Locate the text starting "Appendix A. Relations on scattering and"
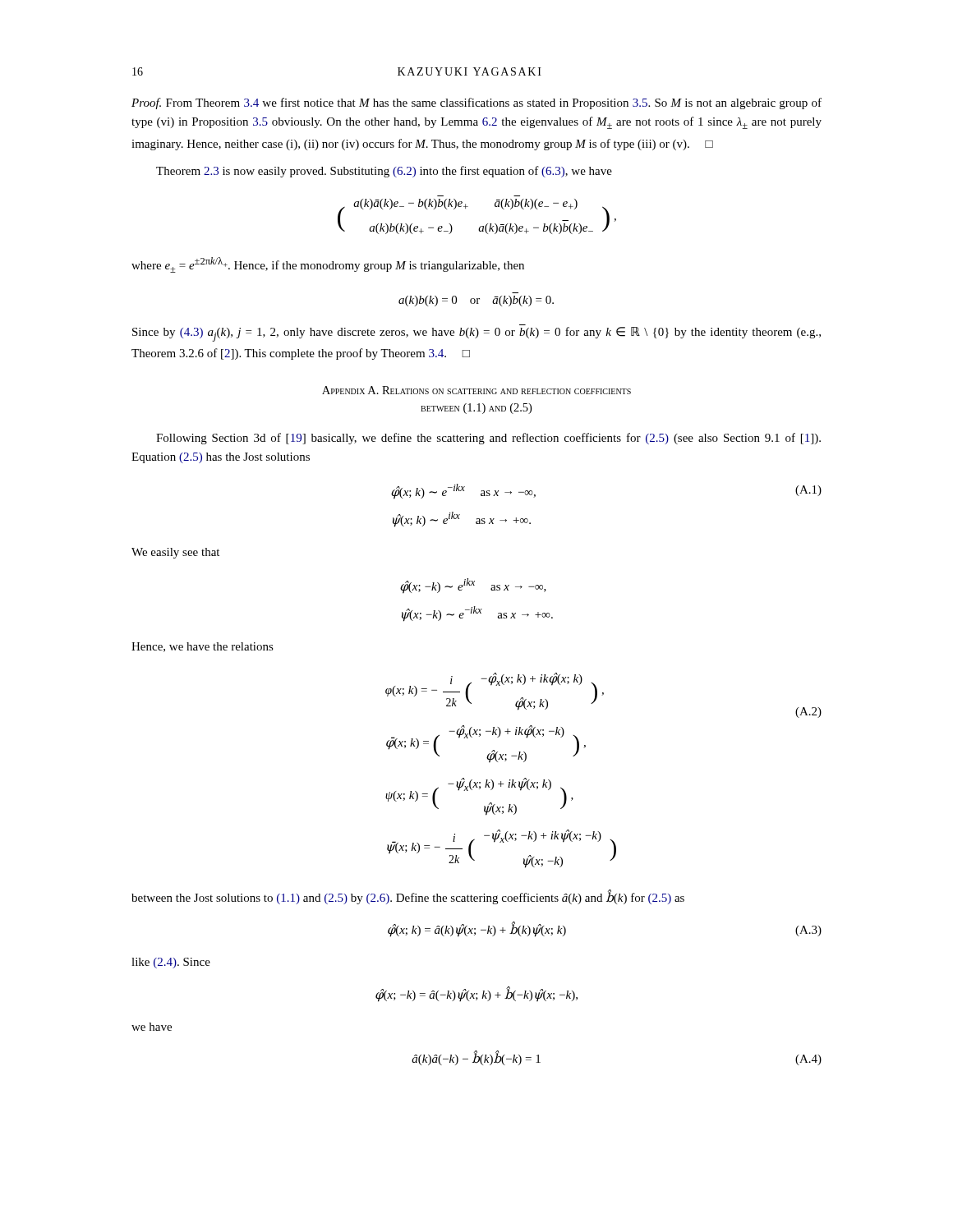953x1232 pixels. tap(476, 399)
